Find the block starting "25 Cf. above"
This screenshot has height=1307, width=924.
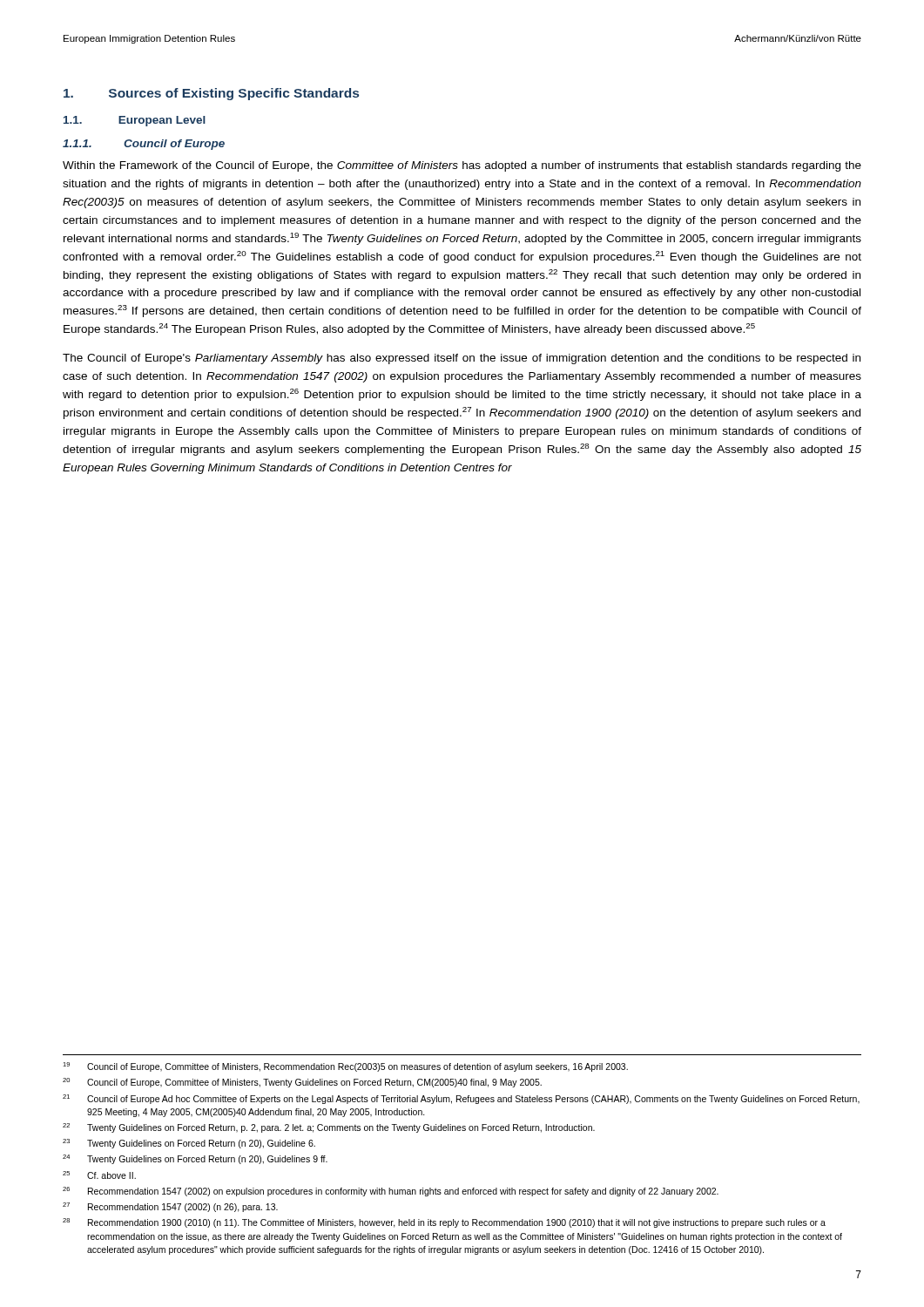(99, 1175)
